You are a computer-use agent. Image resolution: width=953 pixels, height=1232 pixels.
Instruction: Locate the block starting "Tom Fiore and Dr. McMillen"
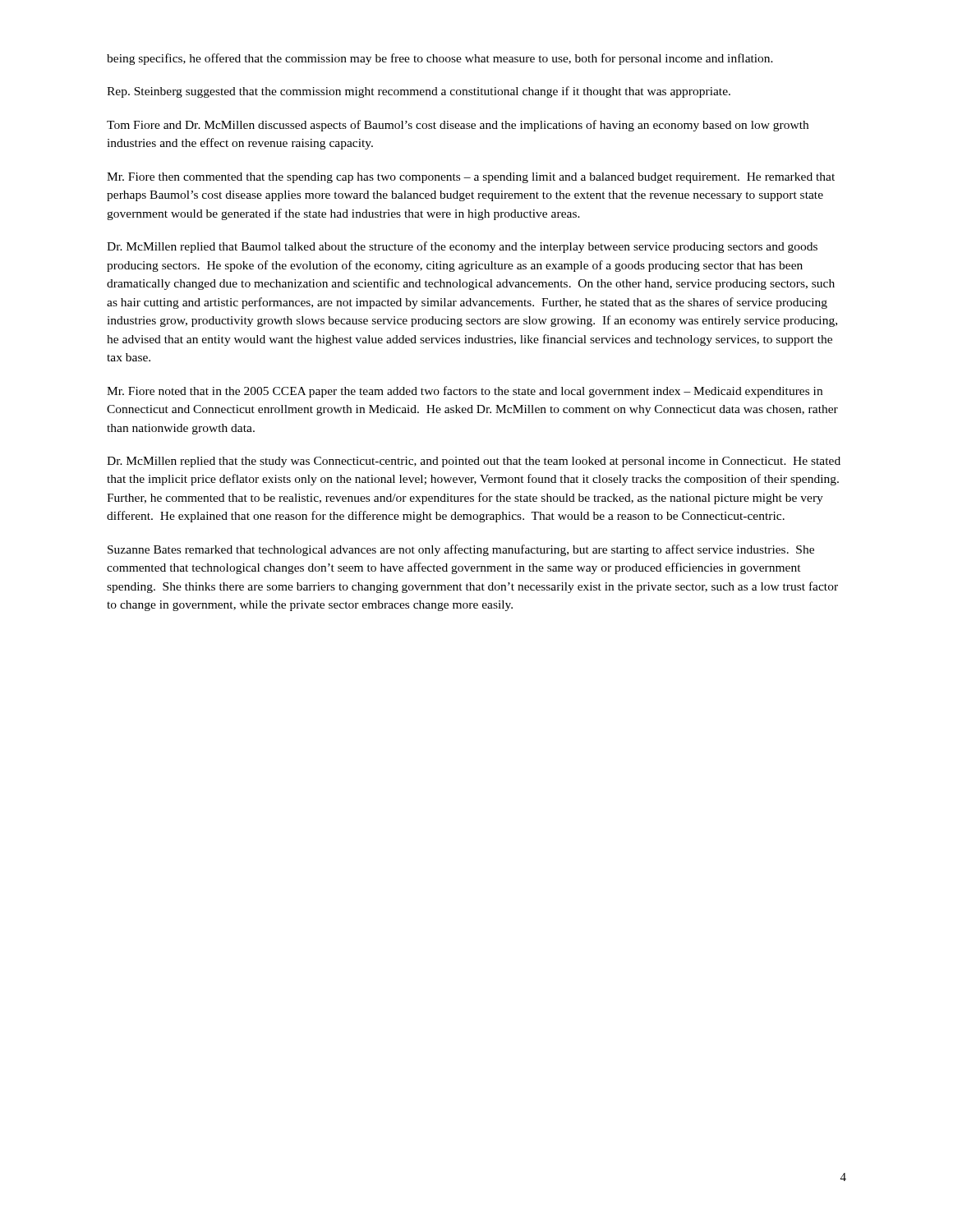pyautogui.click(x=458, y=134)
